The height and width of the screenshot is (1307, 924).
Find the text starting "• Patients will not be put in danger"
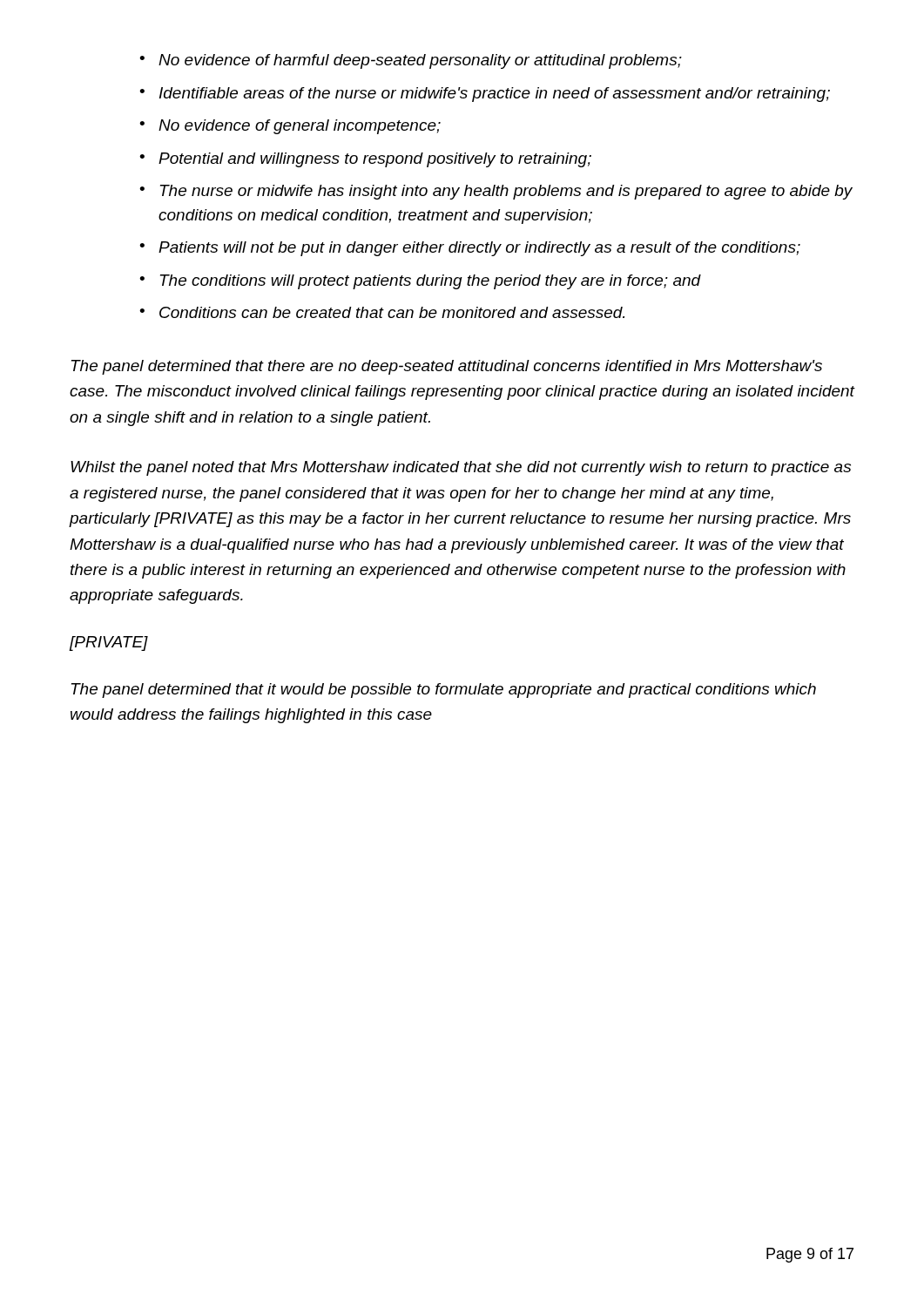pyautogui.click(x=470, y=248)
